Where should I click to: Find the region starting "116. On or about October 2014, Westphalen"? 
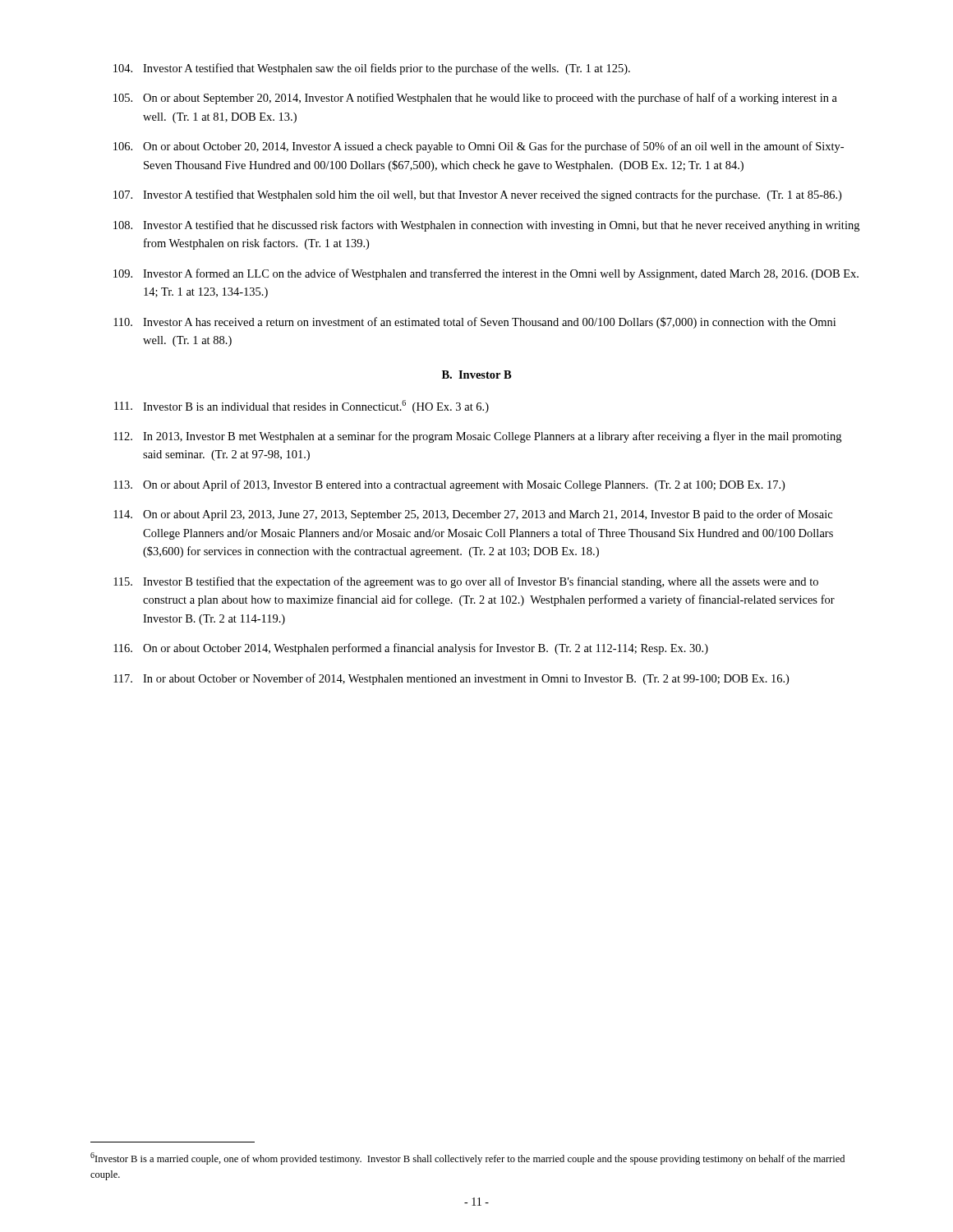click(476, 648)
